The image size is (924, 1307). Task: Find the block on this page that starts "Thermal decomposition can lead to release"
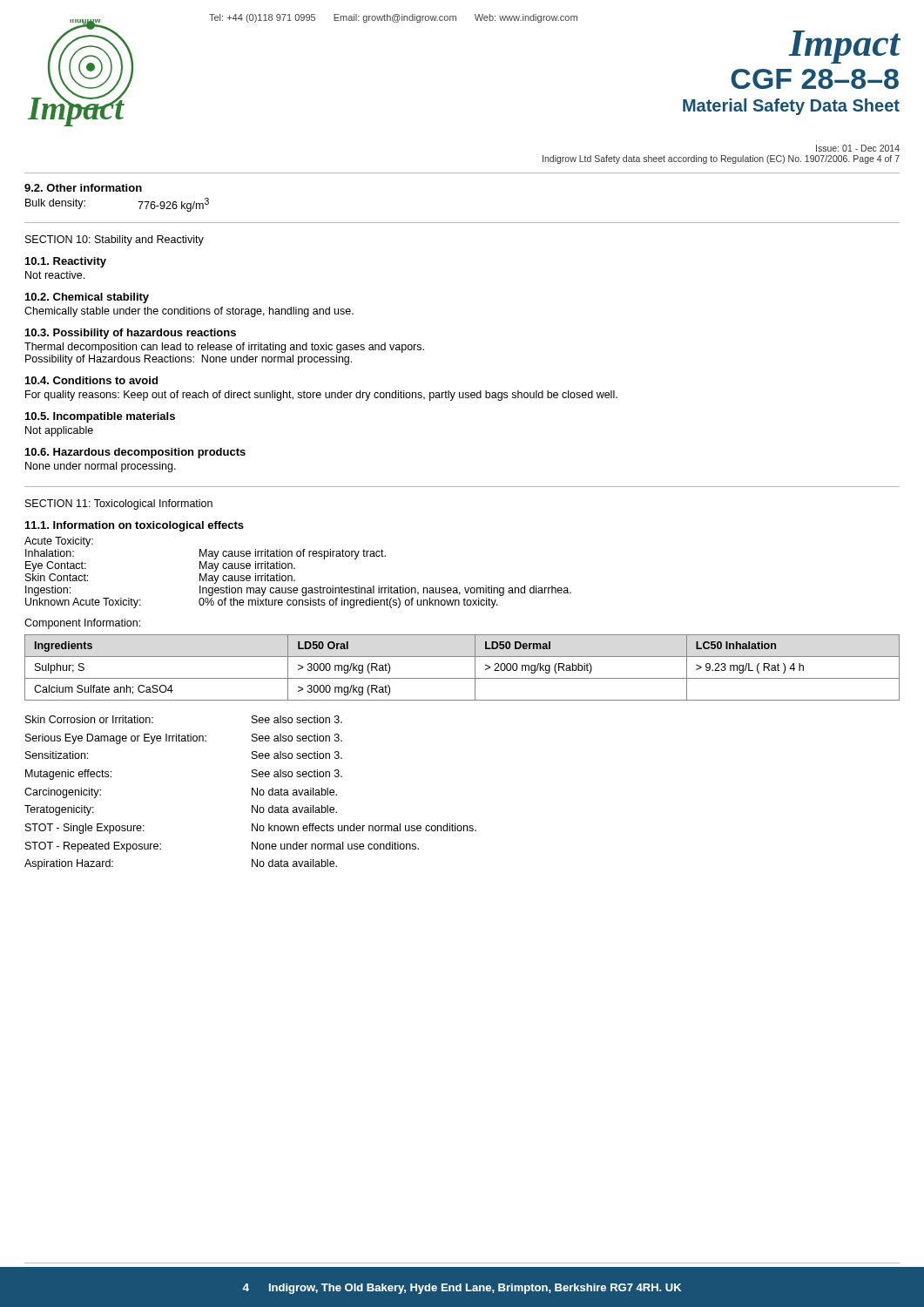tap(225, 353)
